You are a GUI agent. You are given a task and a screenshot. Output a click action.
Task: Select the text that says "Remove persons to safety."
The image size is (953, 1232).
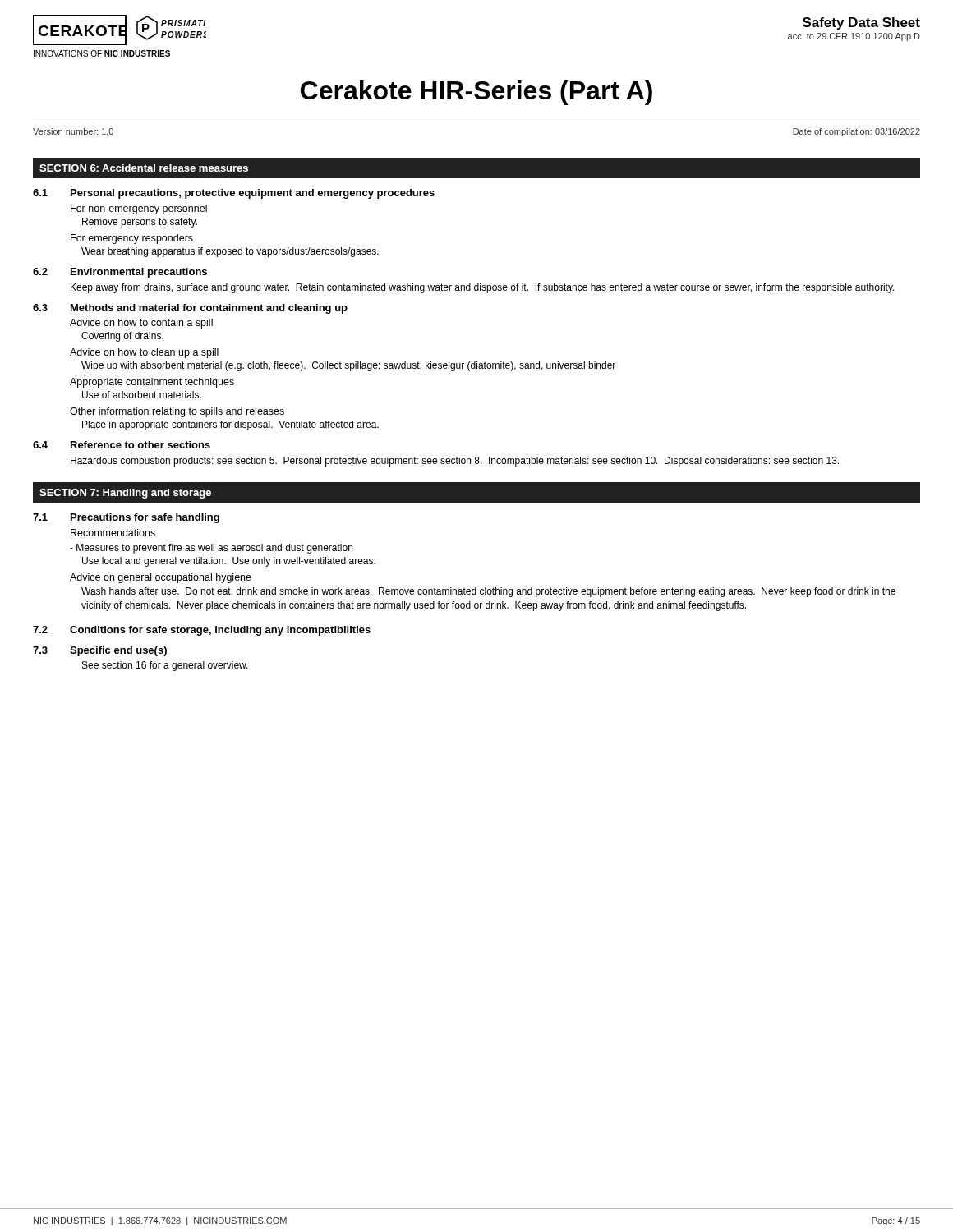tap(140, 222)
